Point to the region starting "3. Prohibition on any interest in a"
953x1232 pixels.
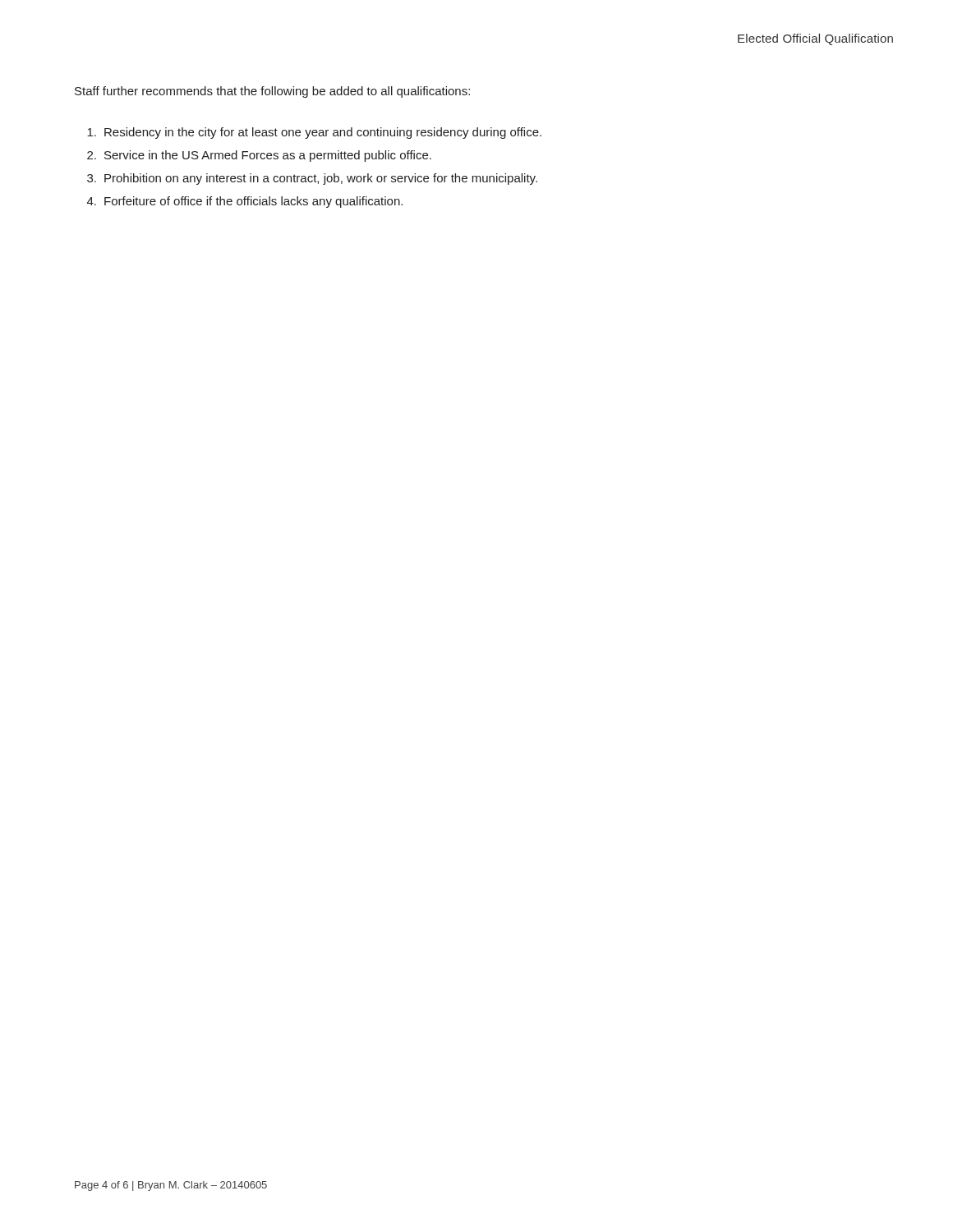click(476, 178)
